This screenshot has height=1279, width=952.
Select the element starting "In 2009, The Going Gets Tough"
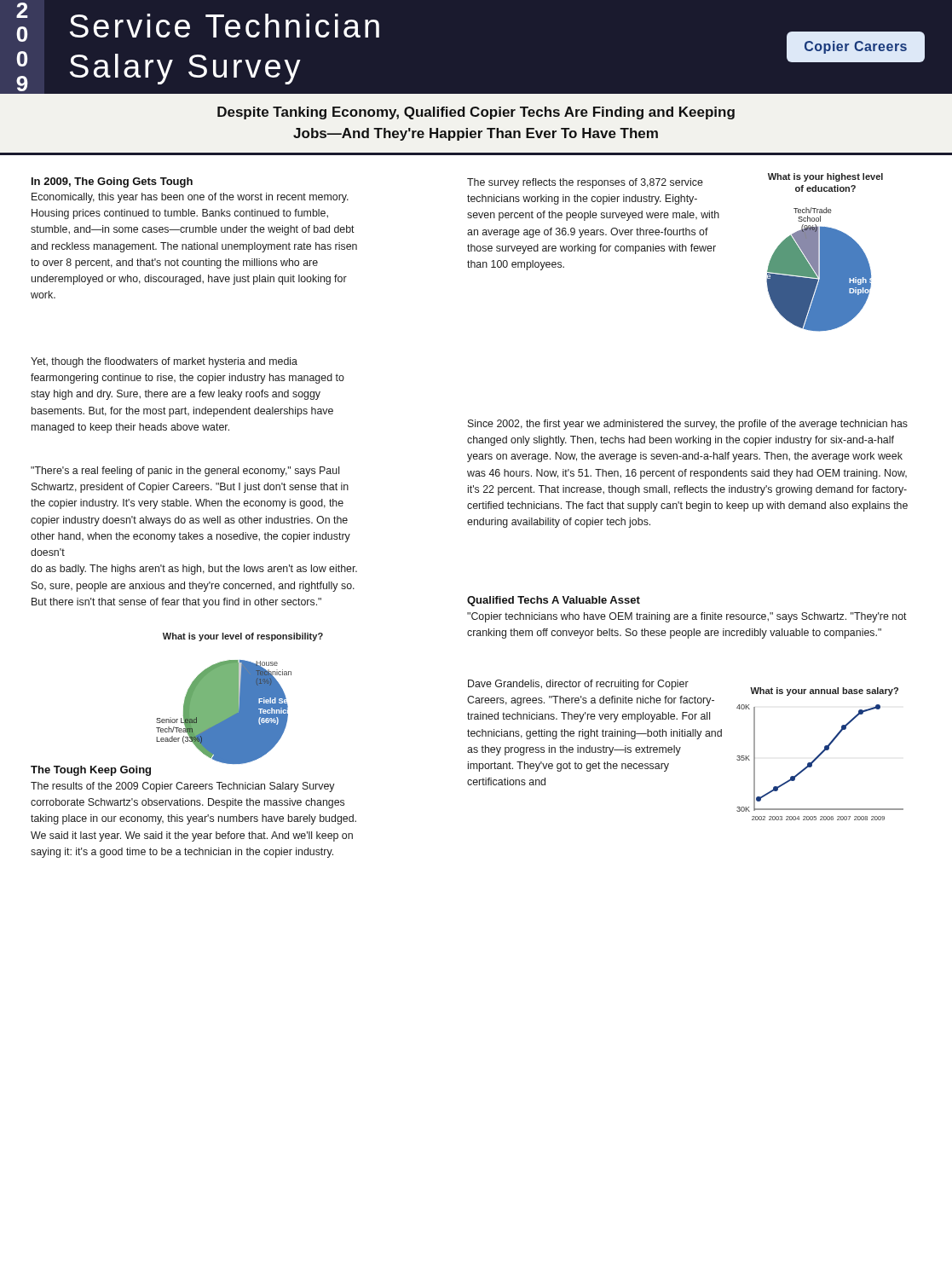point(197,181)
